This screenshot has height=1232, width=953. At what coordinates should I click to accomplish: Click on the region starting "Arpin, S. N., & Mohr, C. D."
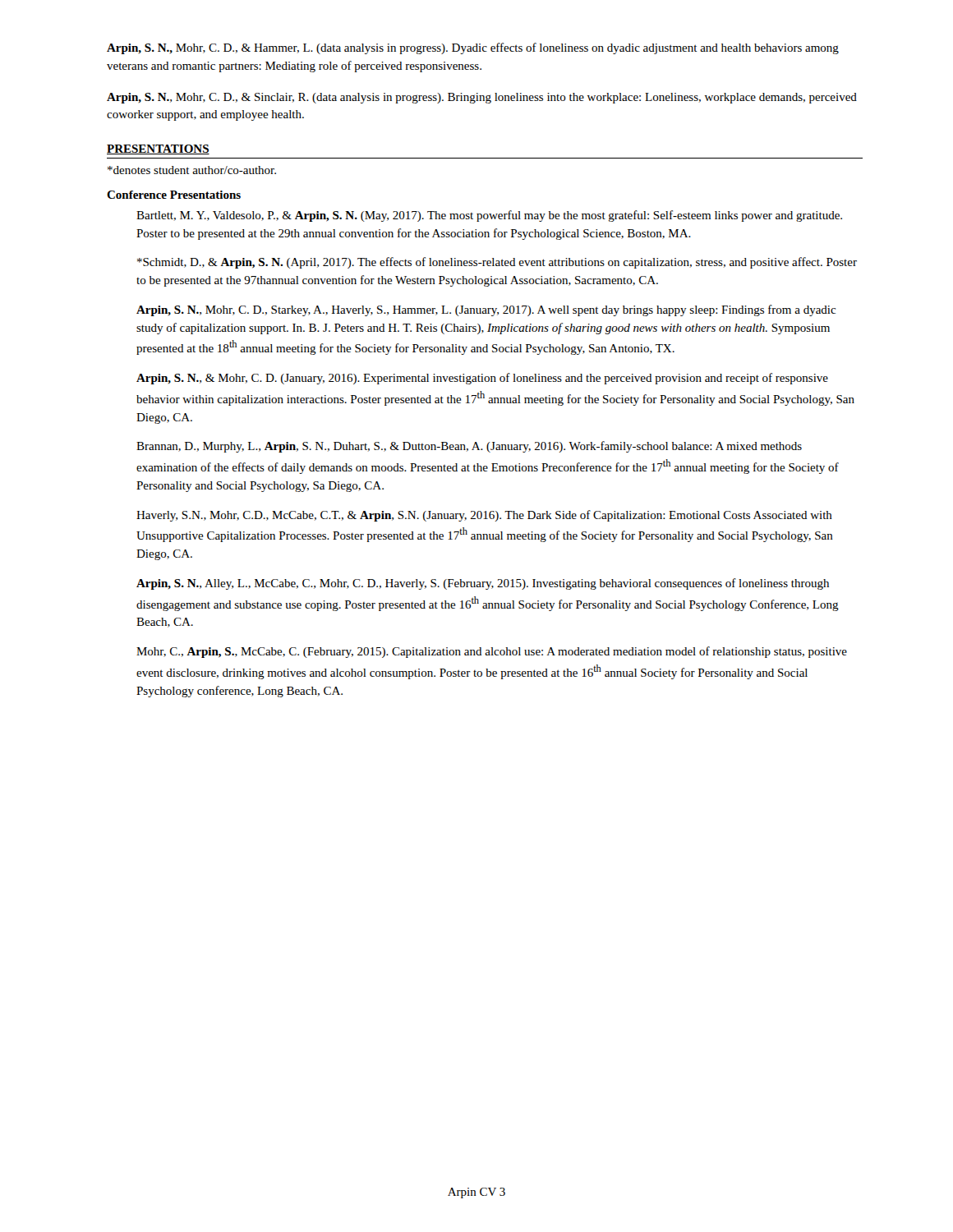point(495,397)
